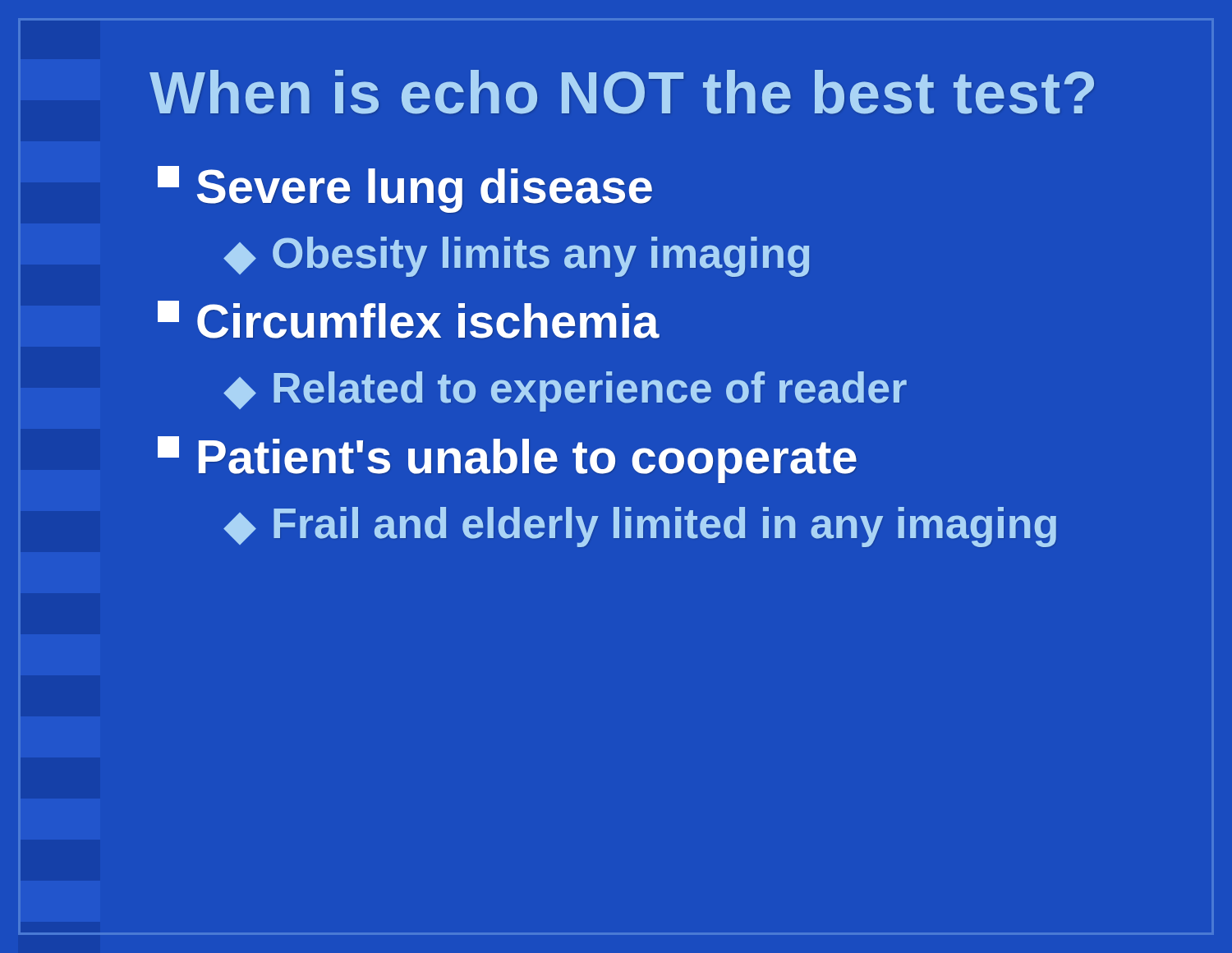The height and width of the screenshot is (953, 1232).
Task: Navigate to the passage starting "Circumflex ischemia"
Action: coord(661,322)
